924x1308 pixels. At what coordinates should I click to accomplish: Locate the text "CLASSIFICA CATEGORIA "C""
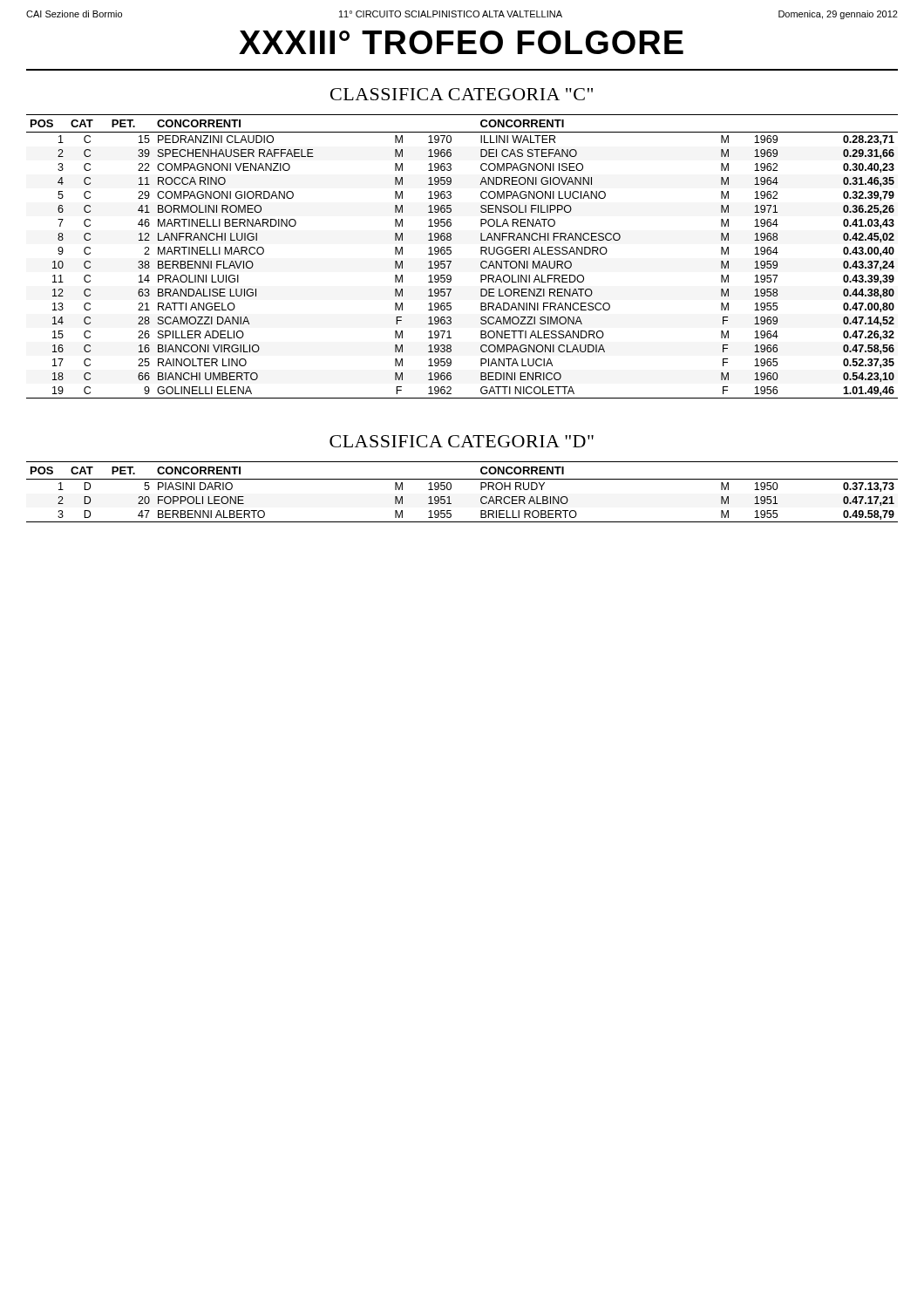(x=462, y=94)
